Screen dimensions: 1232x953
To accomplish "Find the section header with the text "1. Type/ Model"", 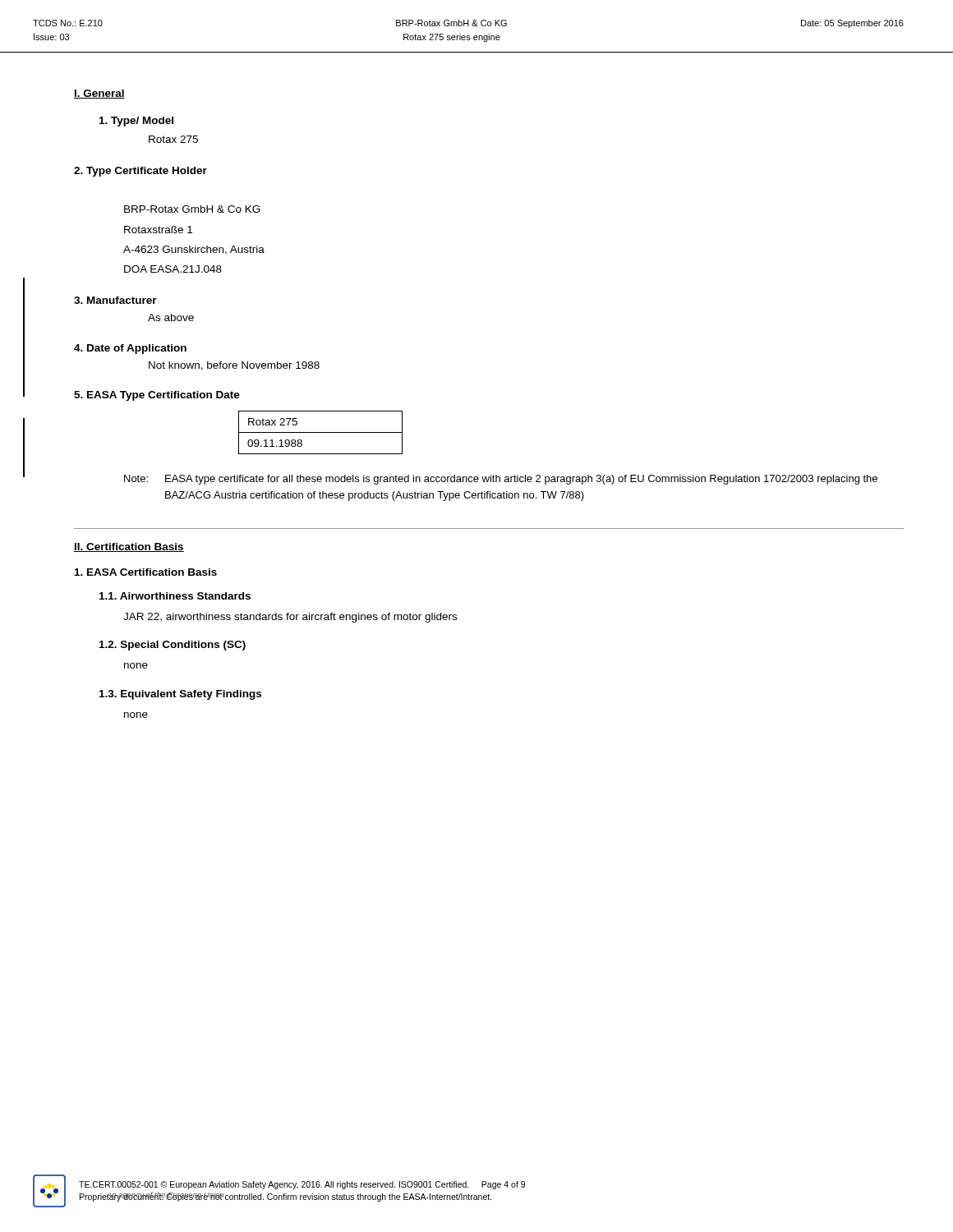I will coord(136,120).
